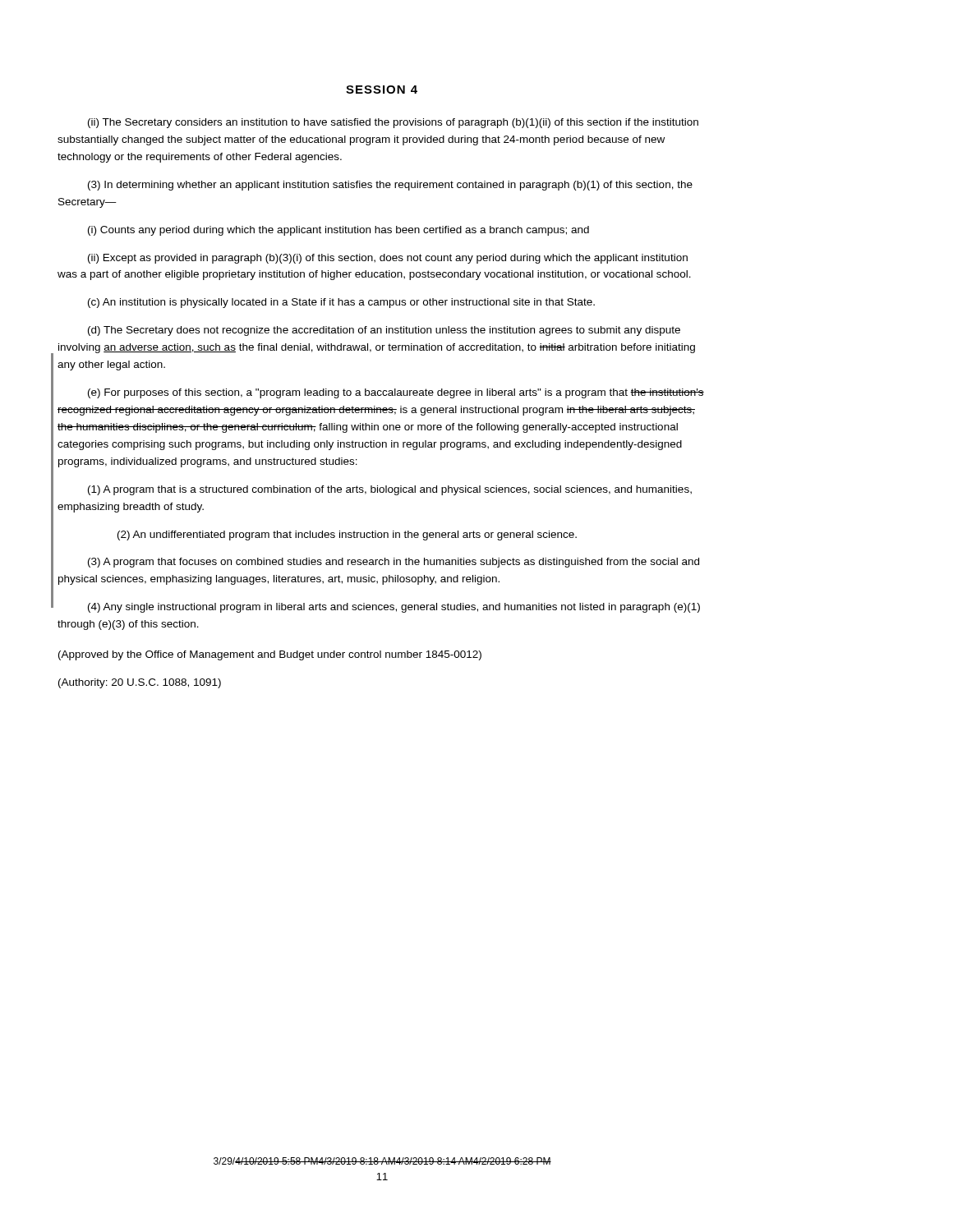Find the text block containing "(Authority: 20 U.S.C."
The width and height of the screenshot is (953, 1232).
click(x=139, y=682)
